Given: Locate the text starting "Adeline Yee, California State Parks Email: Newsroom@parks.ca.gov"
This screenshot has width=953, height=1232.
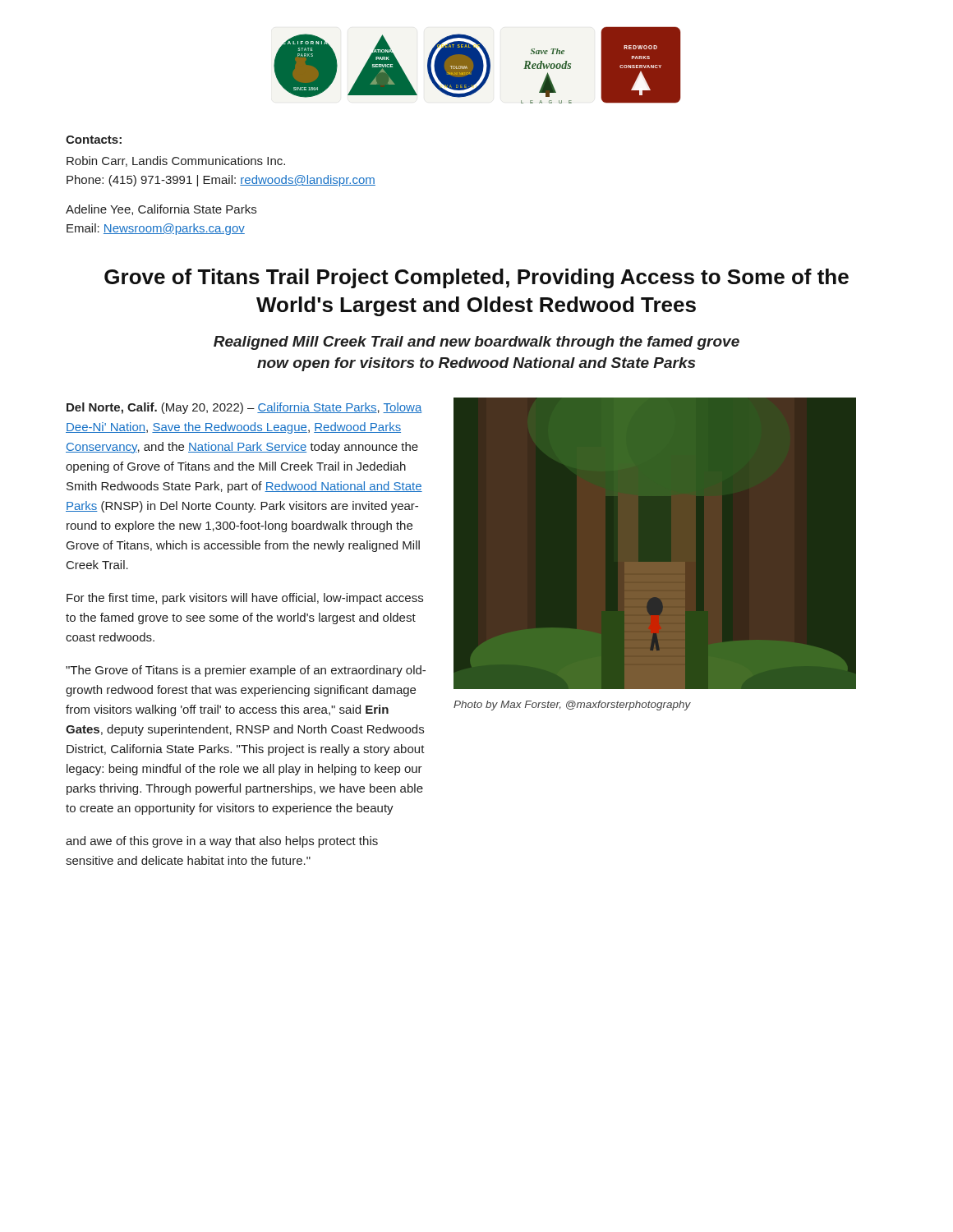Looking at the screenshot, I should [161, 218].
